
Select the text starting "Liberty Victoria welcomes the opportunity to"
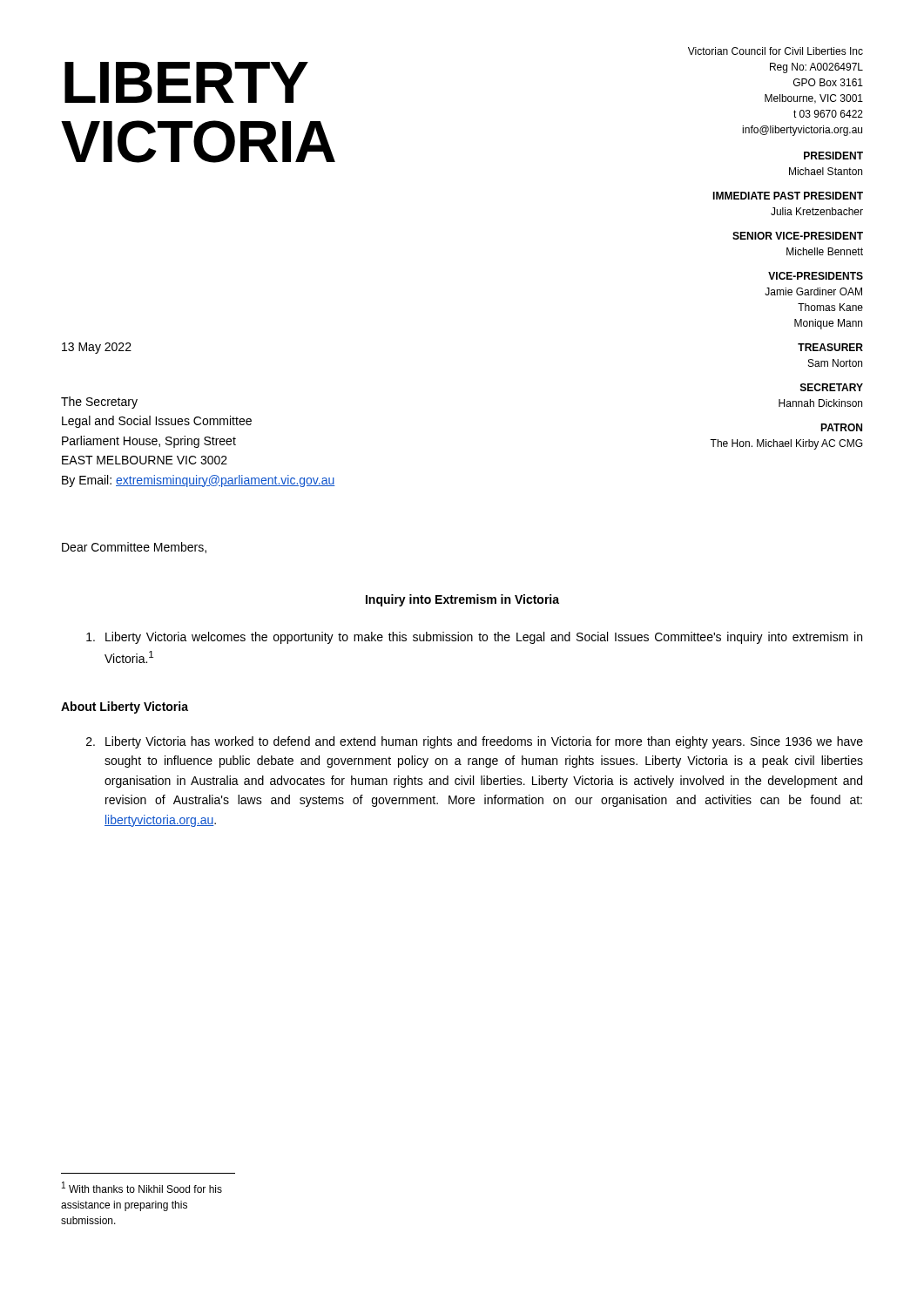click(x=462, y=648)
